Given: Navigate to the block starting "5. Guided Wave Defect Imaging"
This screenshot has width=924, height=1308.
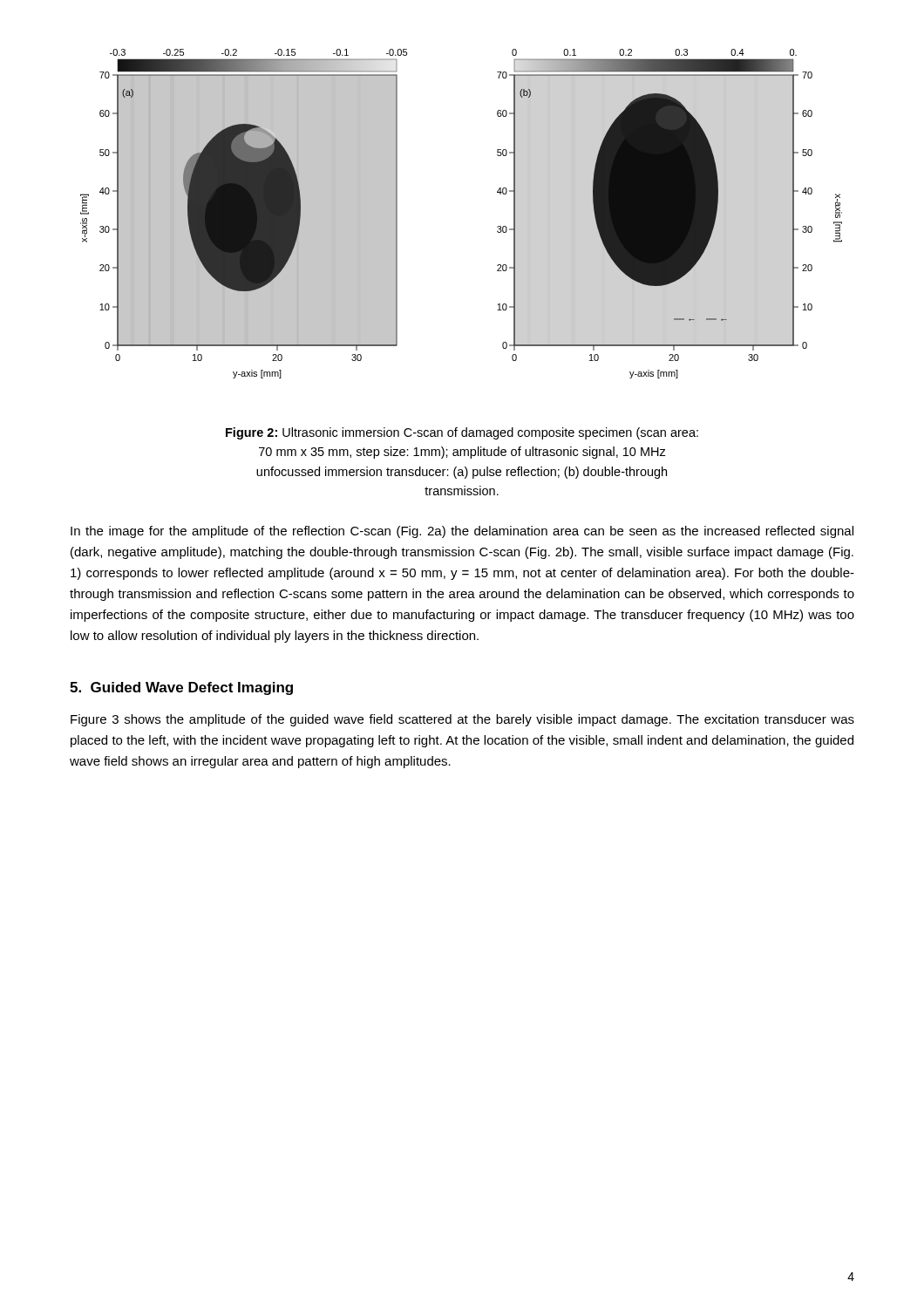Looking at the screenshot, I should pos(182,687).
